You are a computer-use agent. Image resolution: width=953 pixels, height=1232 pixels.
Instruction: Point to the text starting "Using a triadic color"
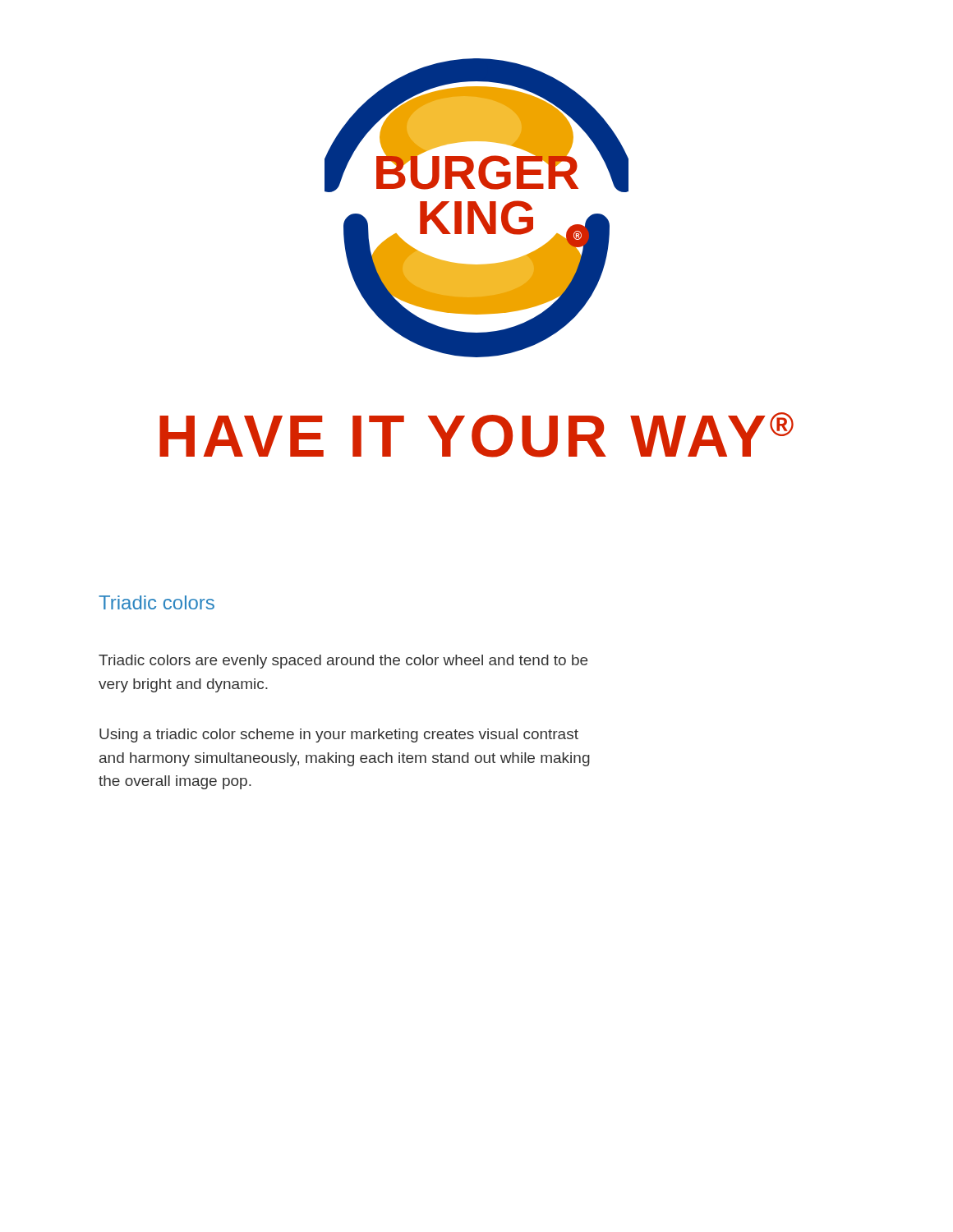(353, 758)
